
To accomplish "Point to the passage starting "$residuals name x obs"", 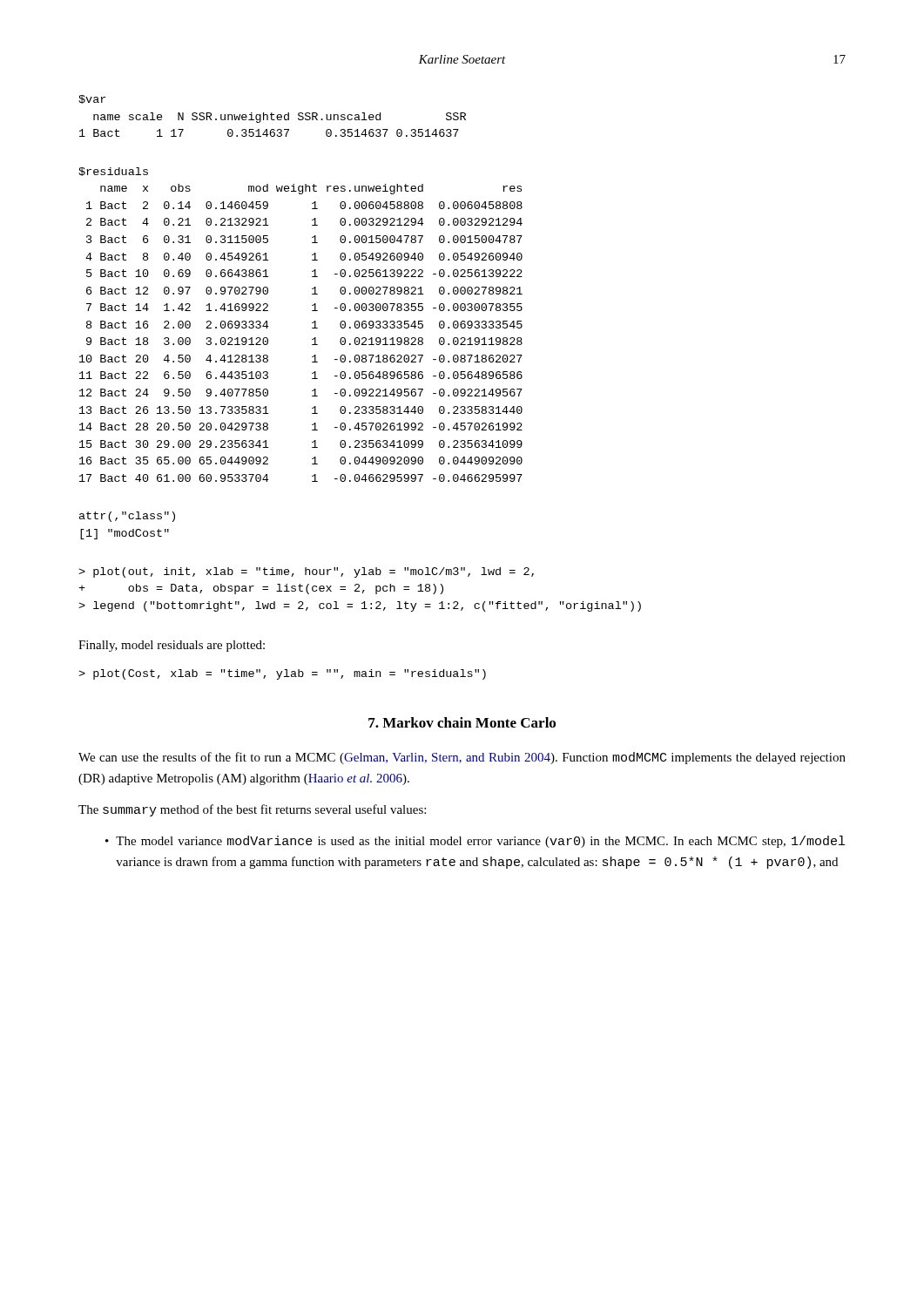I will (x=462, y=325).
